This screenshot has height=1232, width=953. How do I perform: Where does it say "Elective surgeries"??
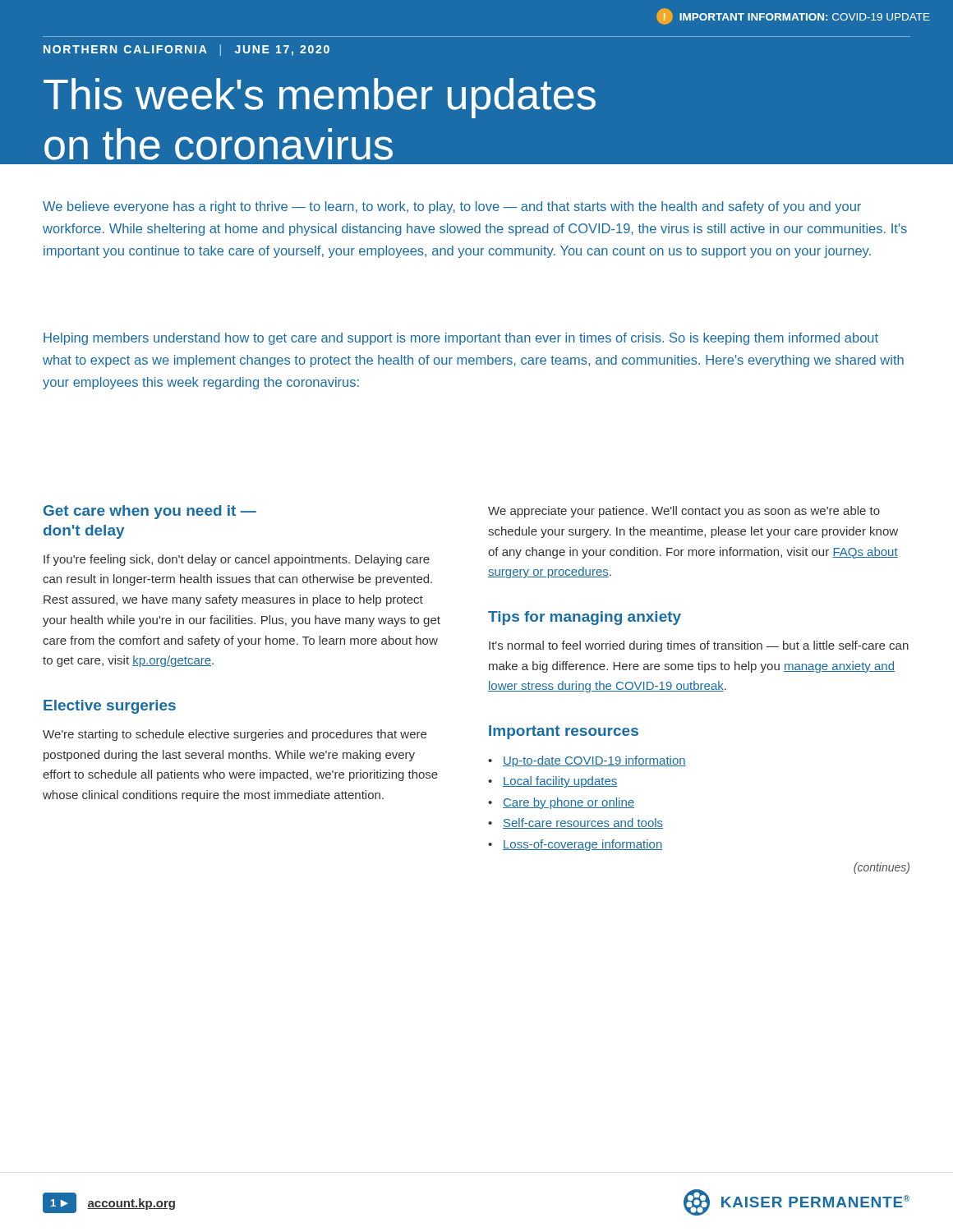click(x=109, y=705)
